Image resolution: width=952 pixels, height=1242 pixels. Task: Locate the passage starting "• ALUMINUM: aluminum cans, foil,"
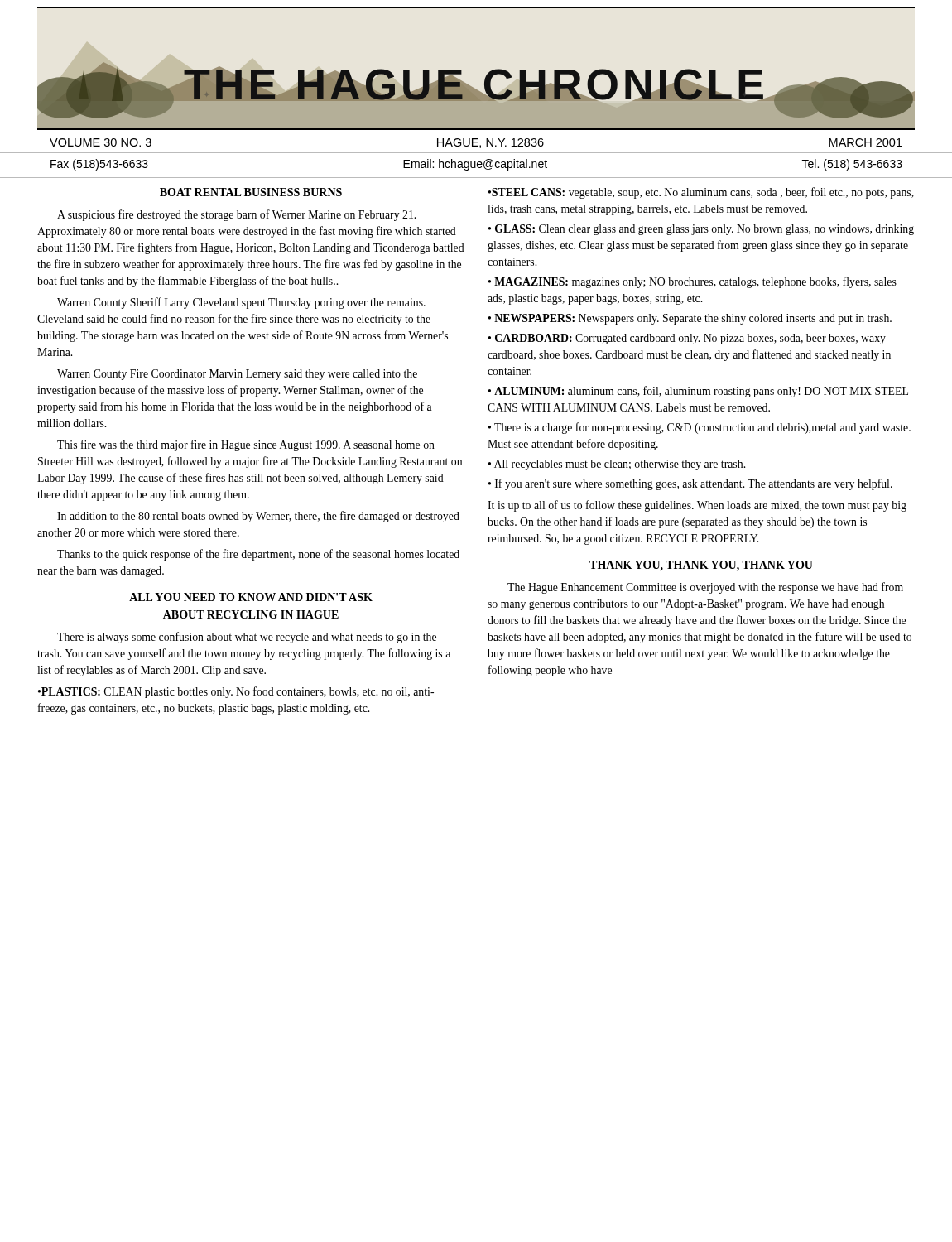click(x=701, y=400)
